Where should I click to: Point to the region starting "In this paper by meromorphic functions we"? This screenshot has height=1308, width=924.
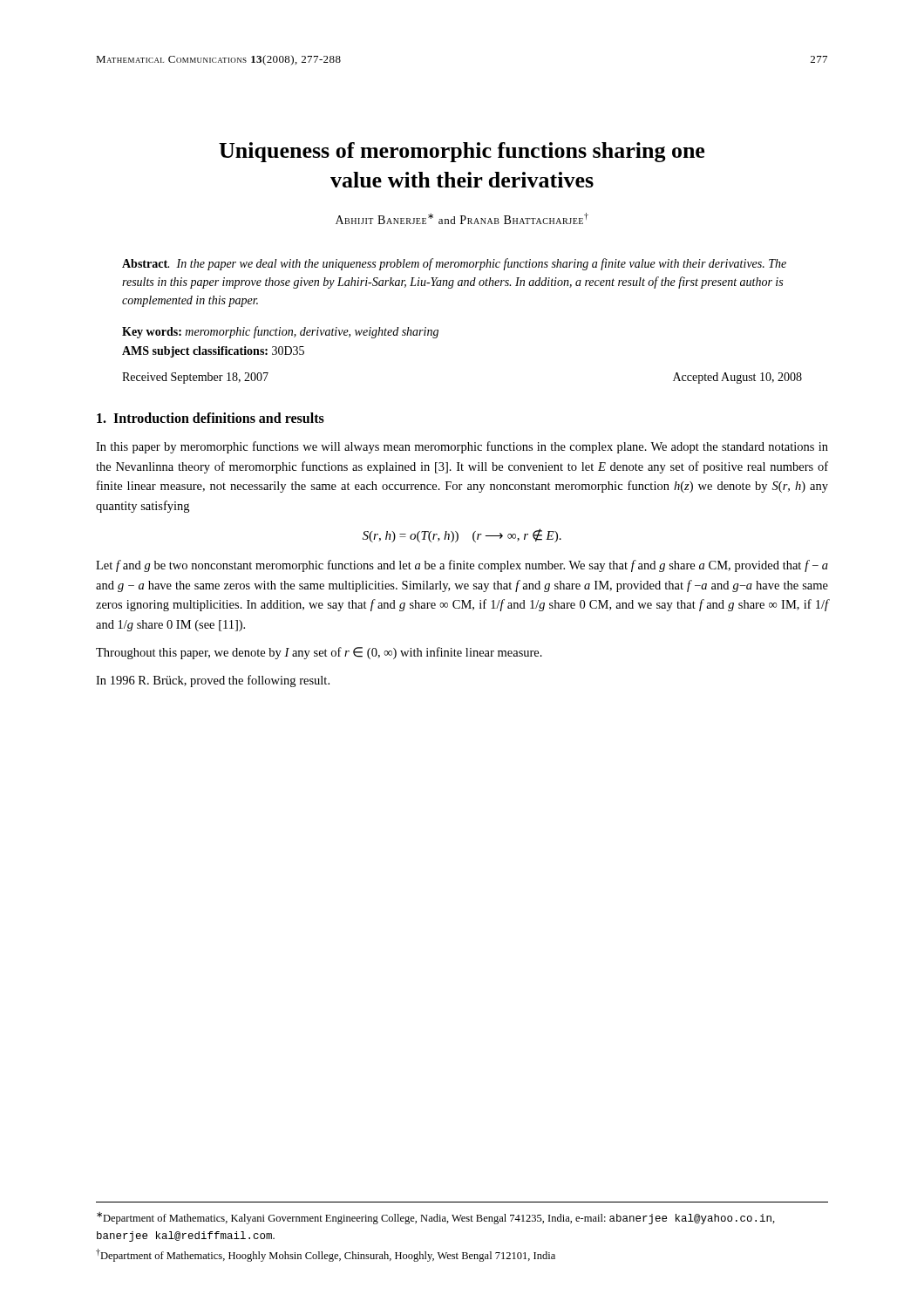tap(462, 476)
